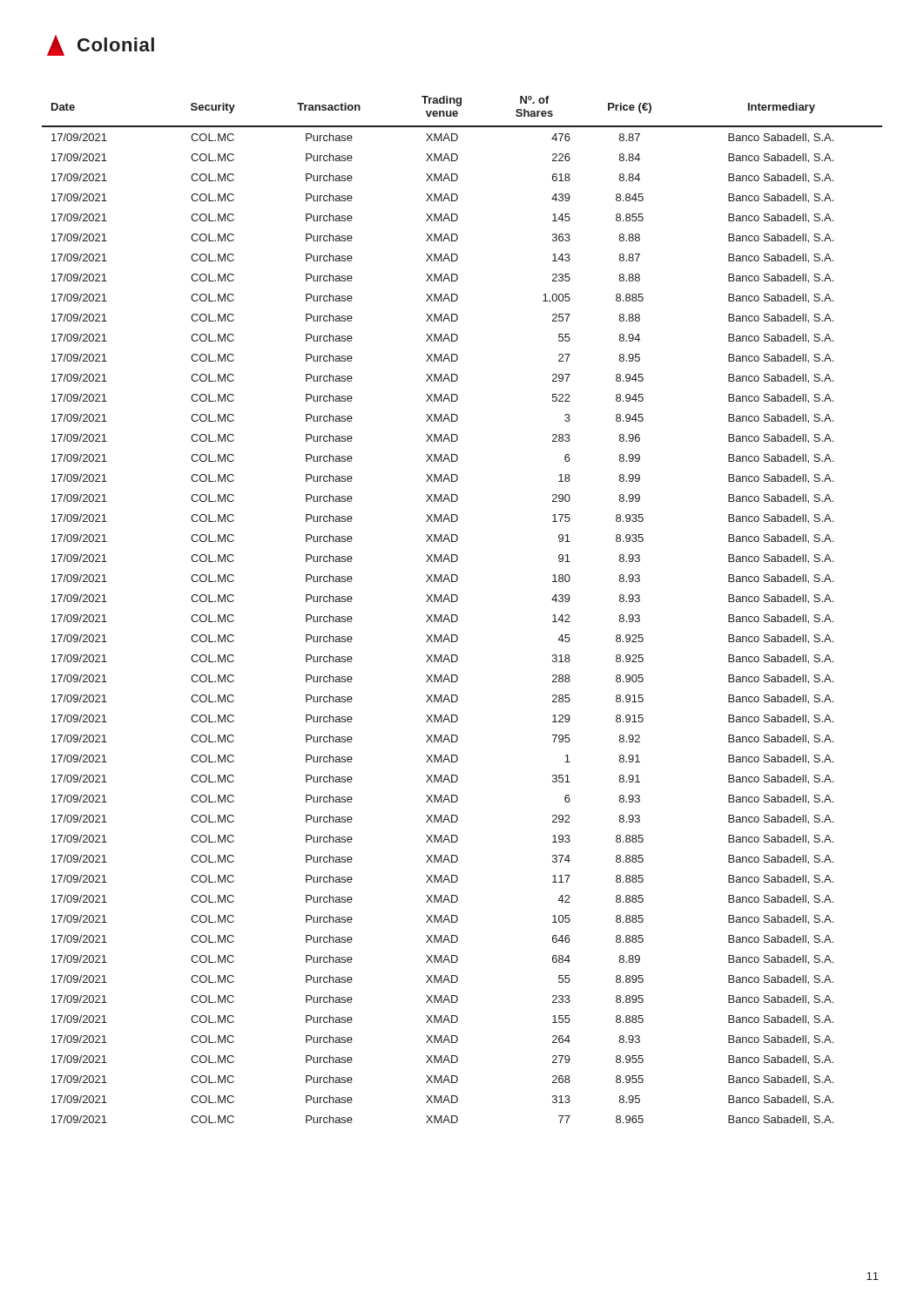
Task: Locate the table
Action: pos(462,608)
